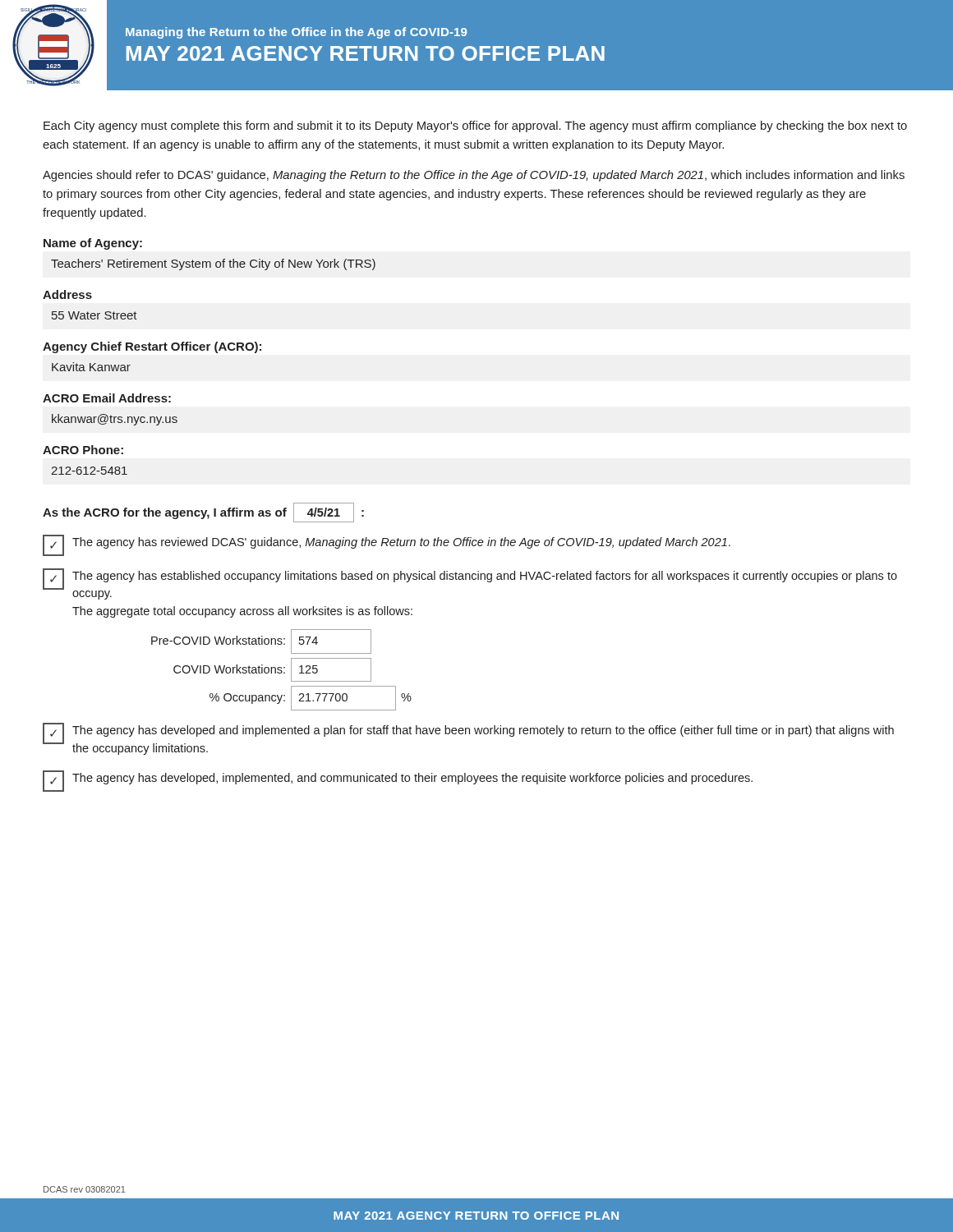Locate the region starting "Kavita Kanwar"

click(x=91, y=366)
